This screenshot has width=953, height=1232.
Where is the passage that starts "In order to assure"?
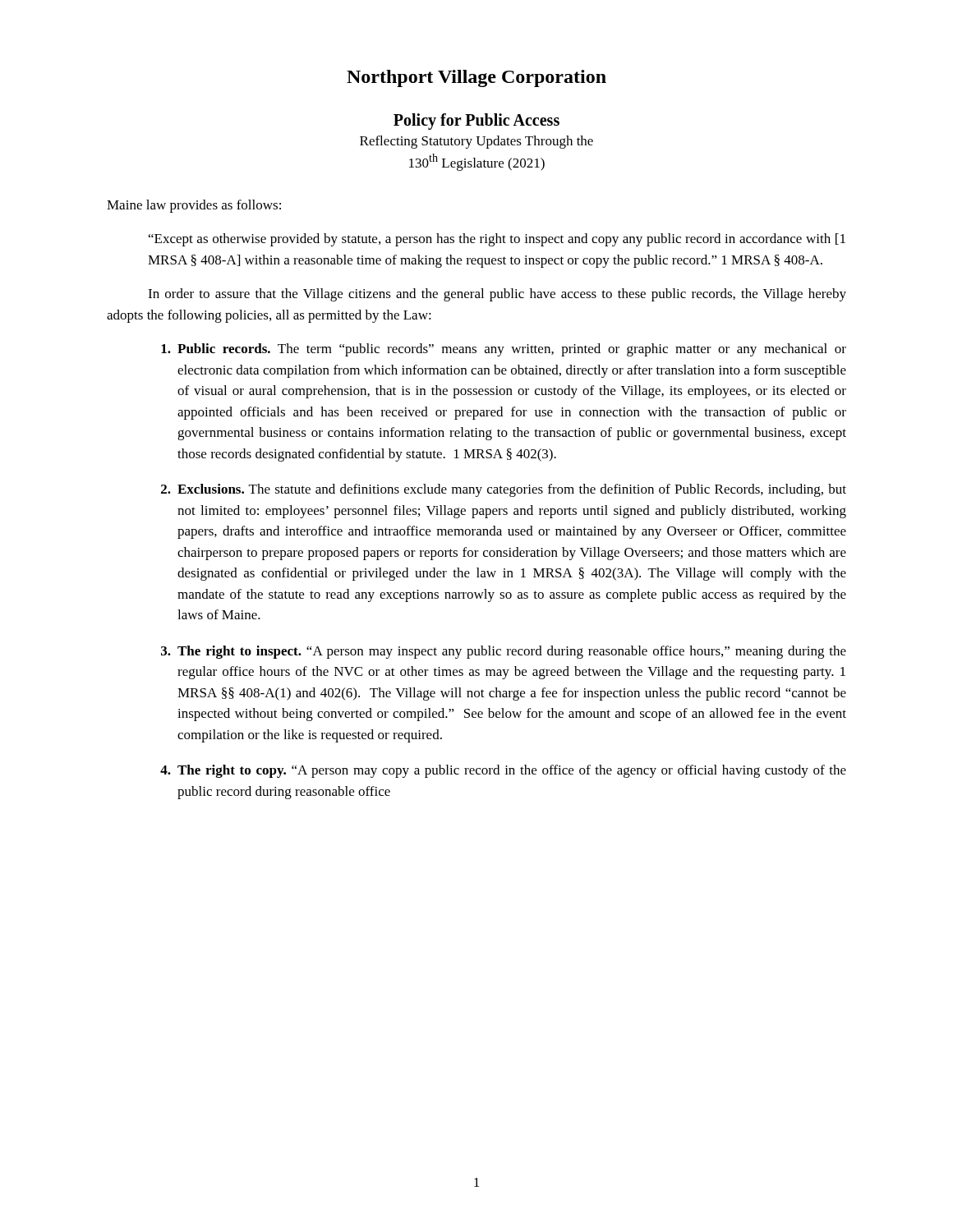click(x=476, y=304)
